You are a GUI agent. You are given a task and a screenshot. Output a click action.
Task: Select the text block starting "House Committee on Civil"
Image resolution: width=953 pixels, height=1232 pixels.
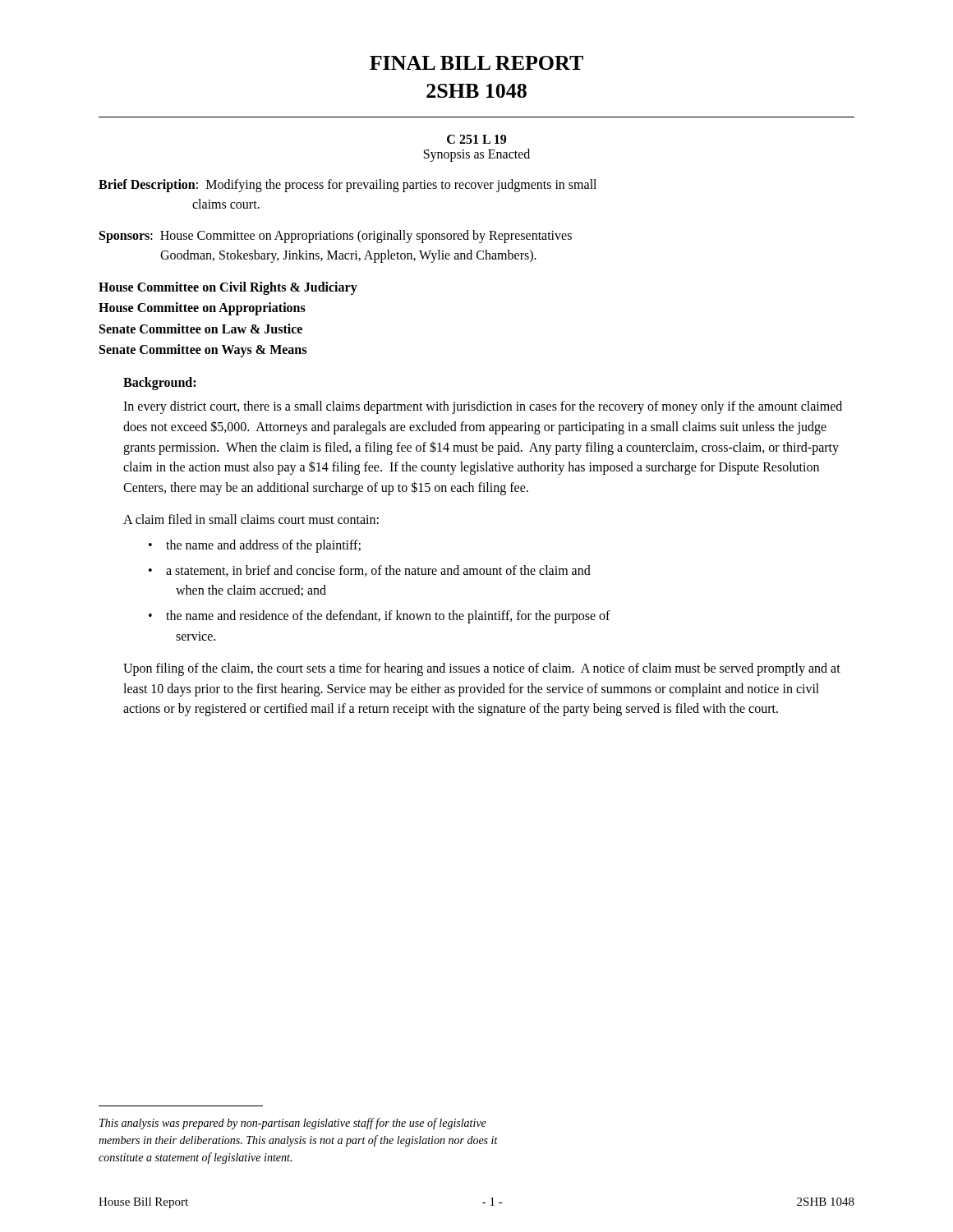coord(228,288)
